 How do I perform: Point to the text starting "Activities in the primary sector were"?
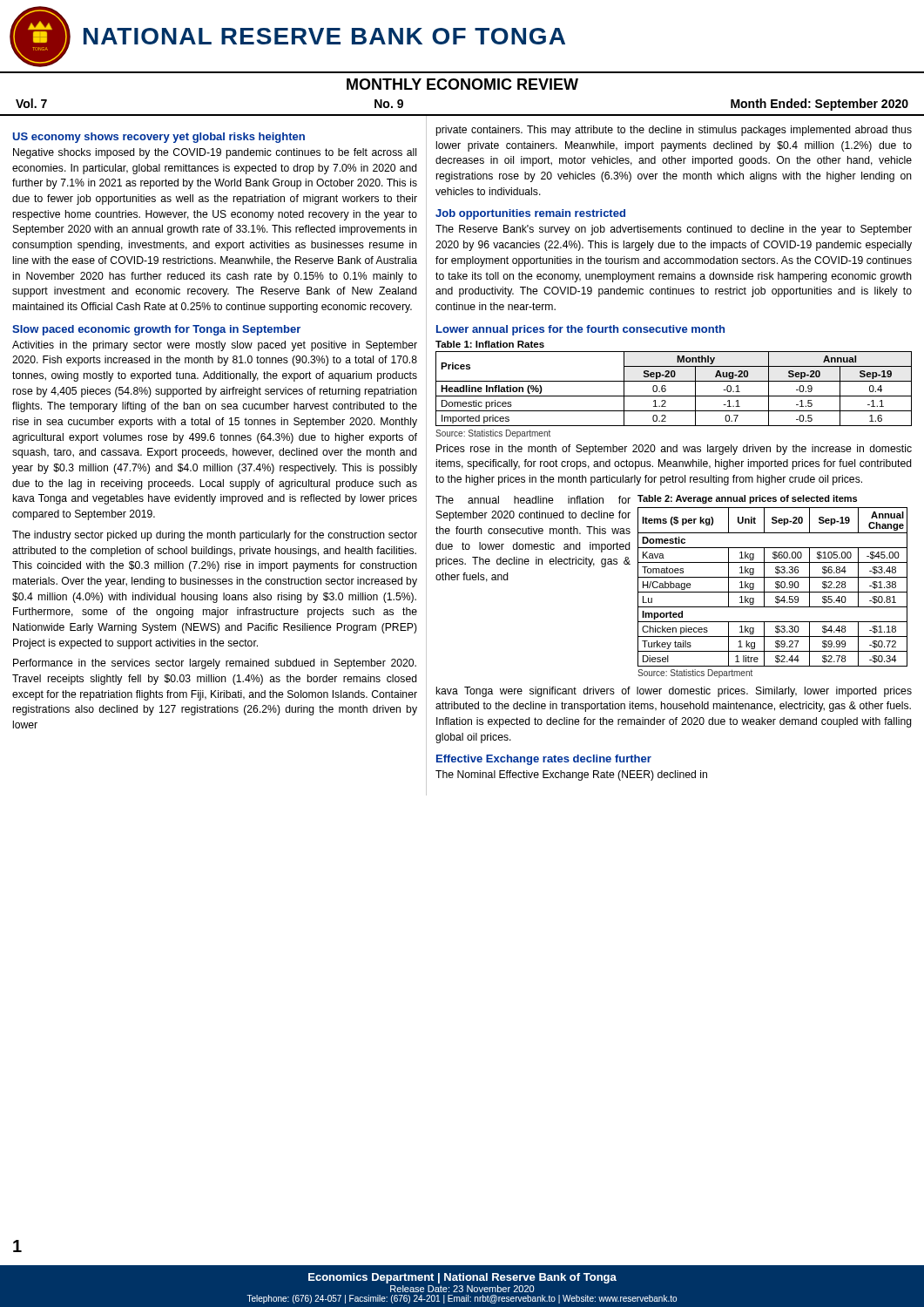click(215, 429)
